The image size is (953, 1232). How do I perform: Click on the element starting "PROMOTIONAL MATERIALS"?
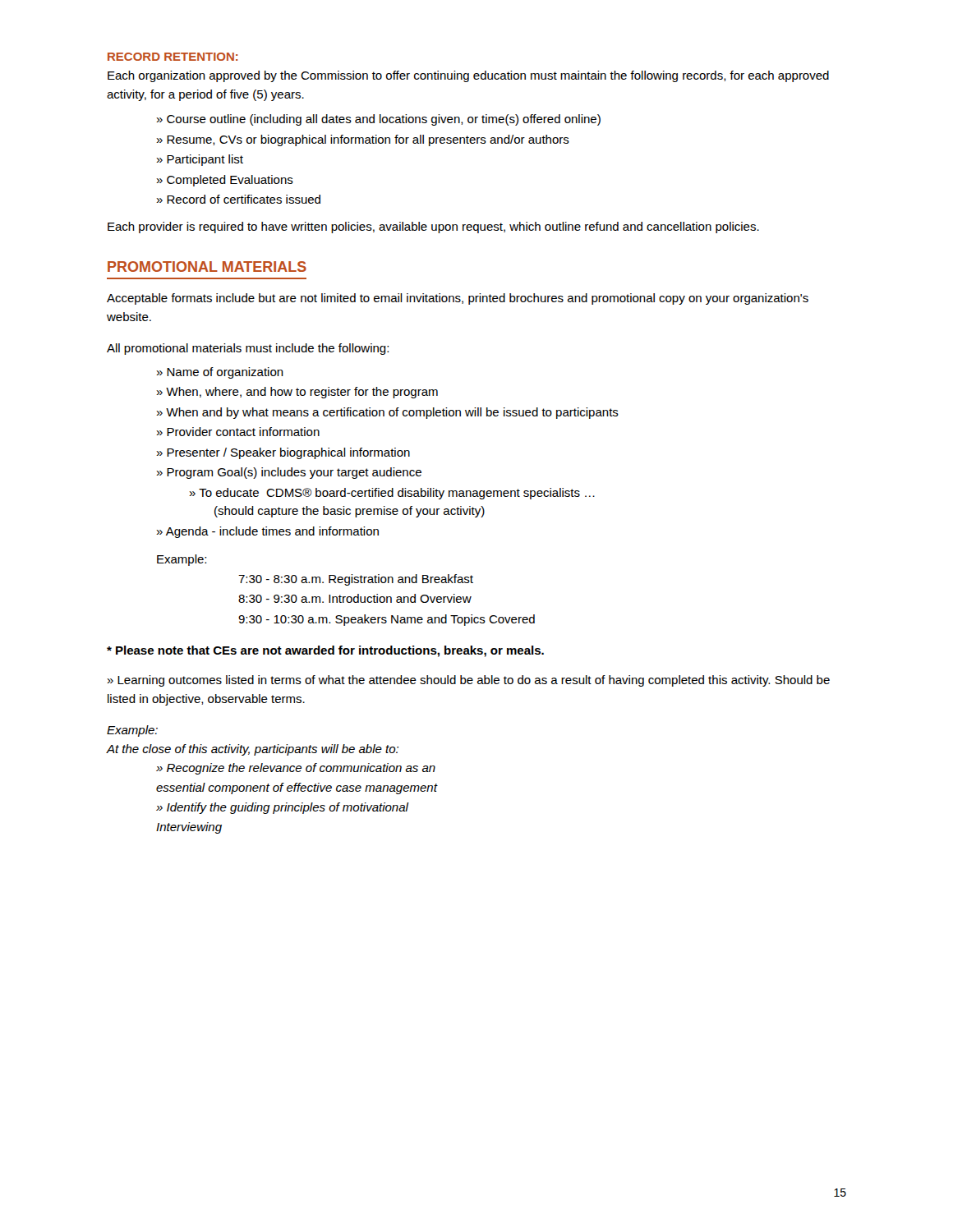pyautogui.click(x=207, y=269)
